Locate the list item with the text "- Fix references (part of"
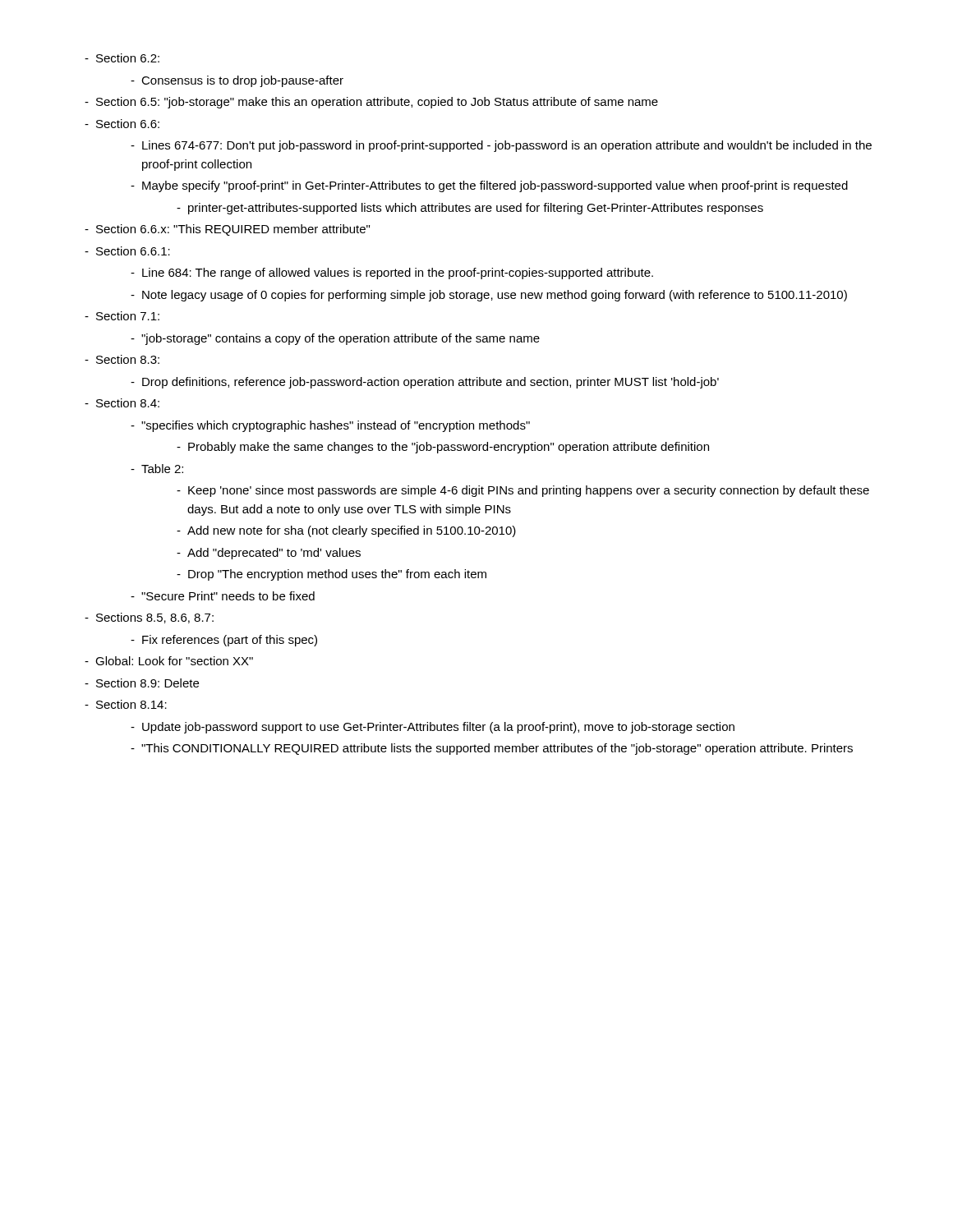This screenshot has height=1232, width=953. pyautogui.click(x=224, y=641)
